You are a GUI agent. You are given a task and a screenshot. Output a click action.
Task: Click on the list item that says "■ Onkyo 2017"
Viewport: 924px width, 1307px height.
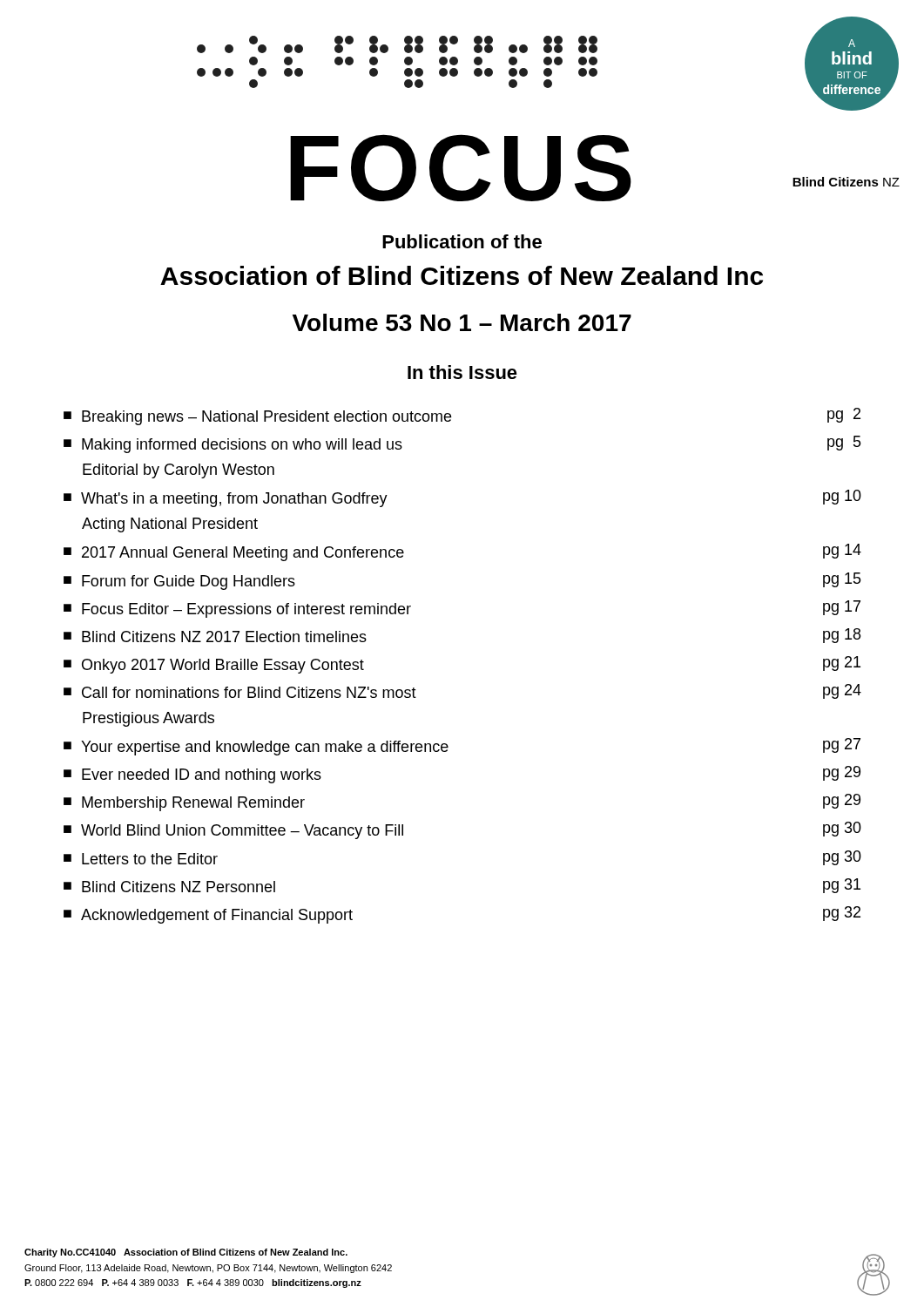(220, 664)
